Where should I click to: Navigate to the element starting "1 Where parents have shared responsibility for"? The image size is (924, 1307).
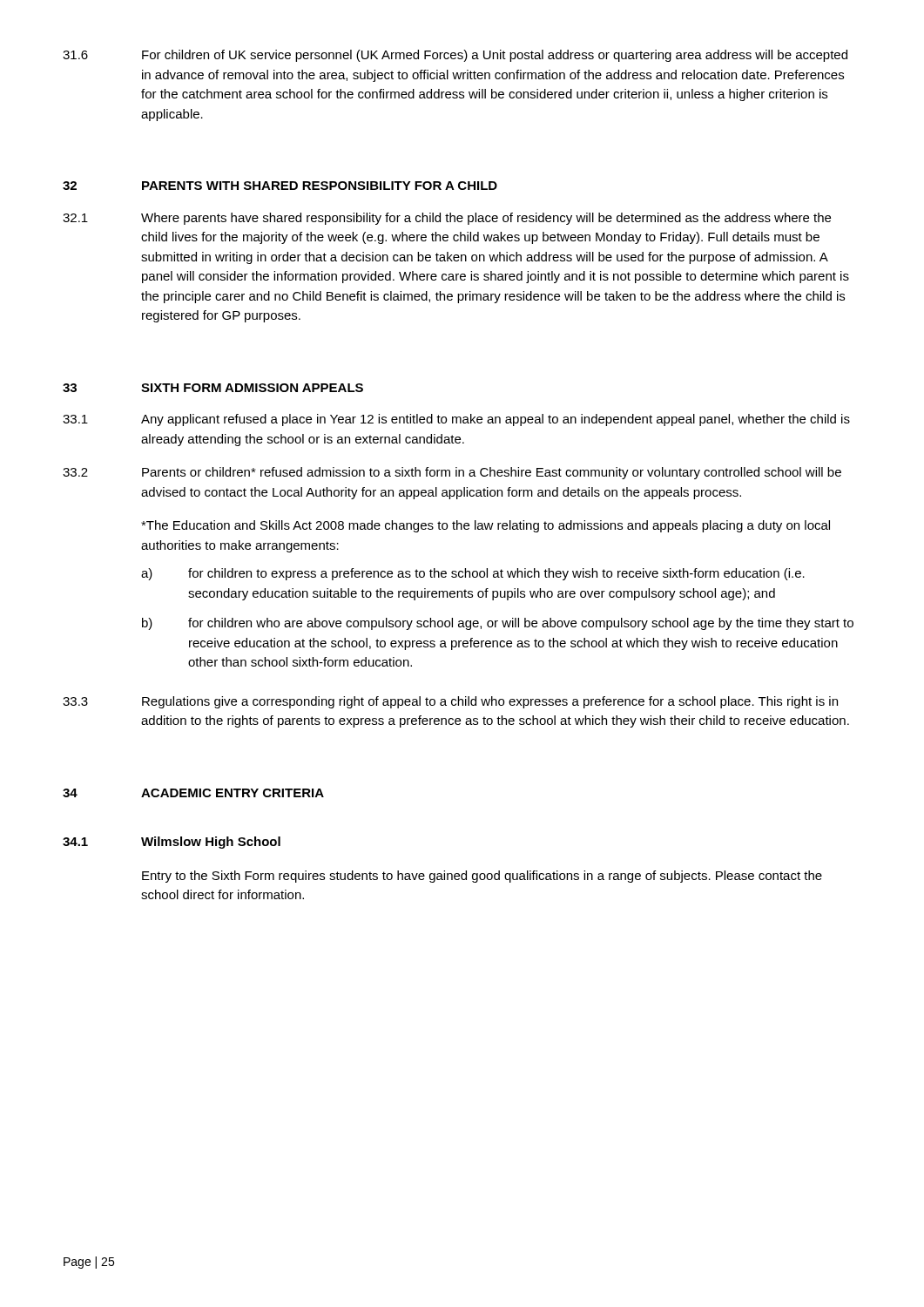click(x=462, y=267)
